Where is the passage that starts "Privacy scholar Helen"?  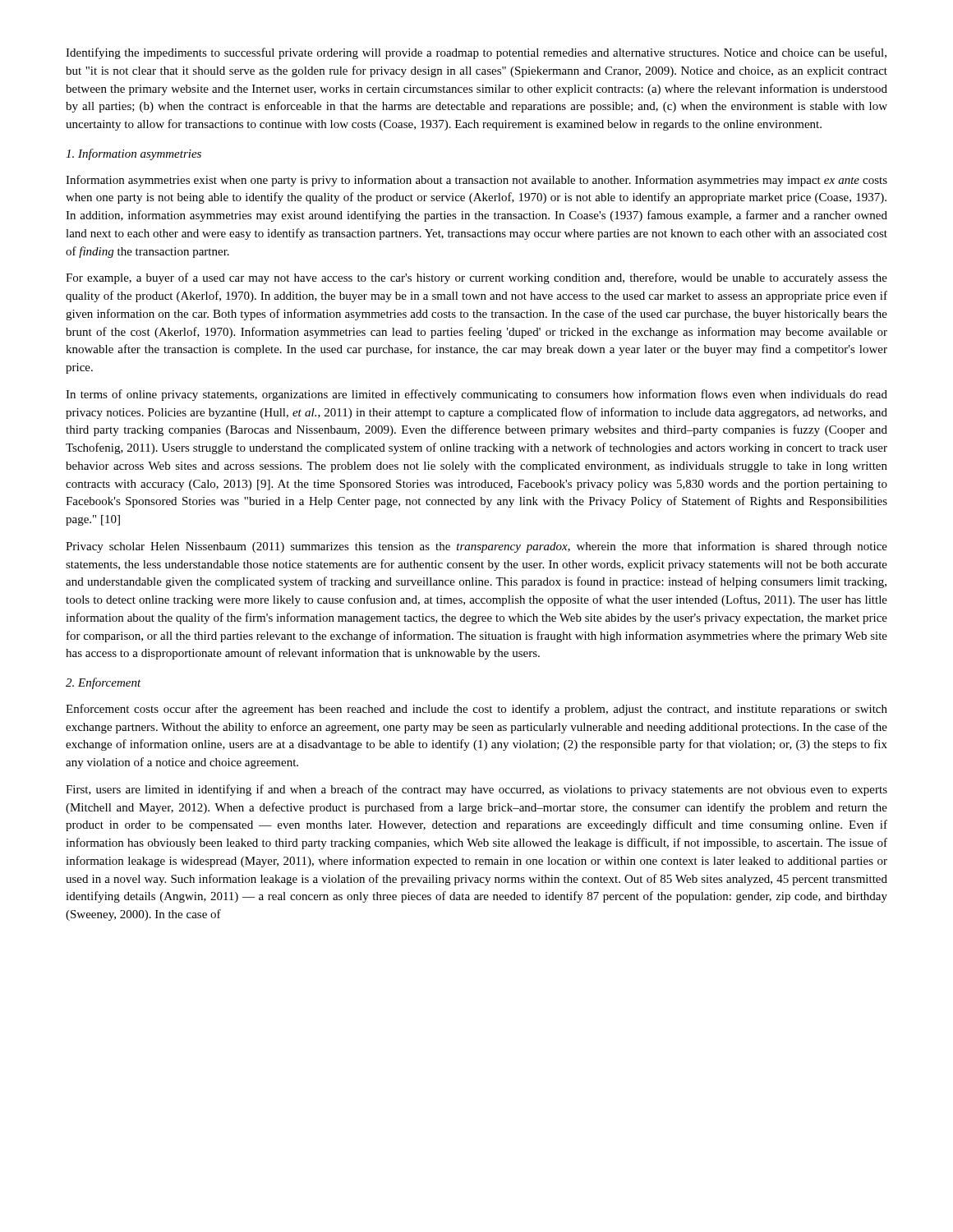(x=476, y=600)
